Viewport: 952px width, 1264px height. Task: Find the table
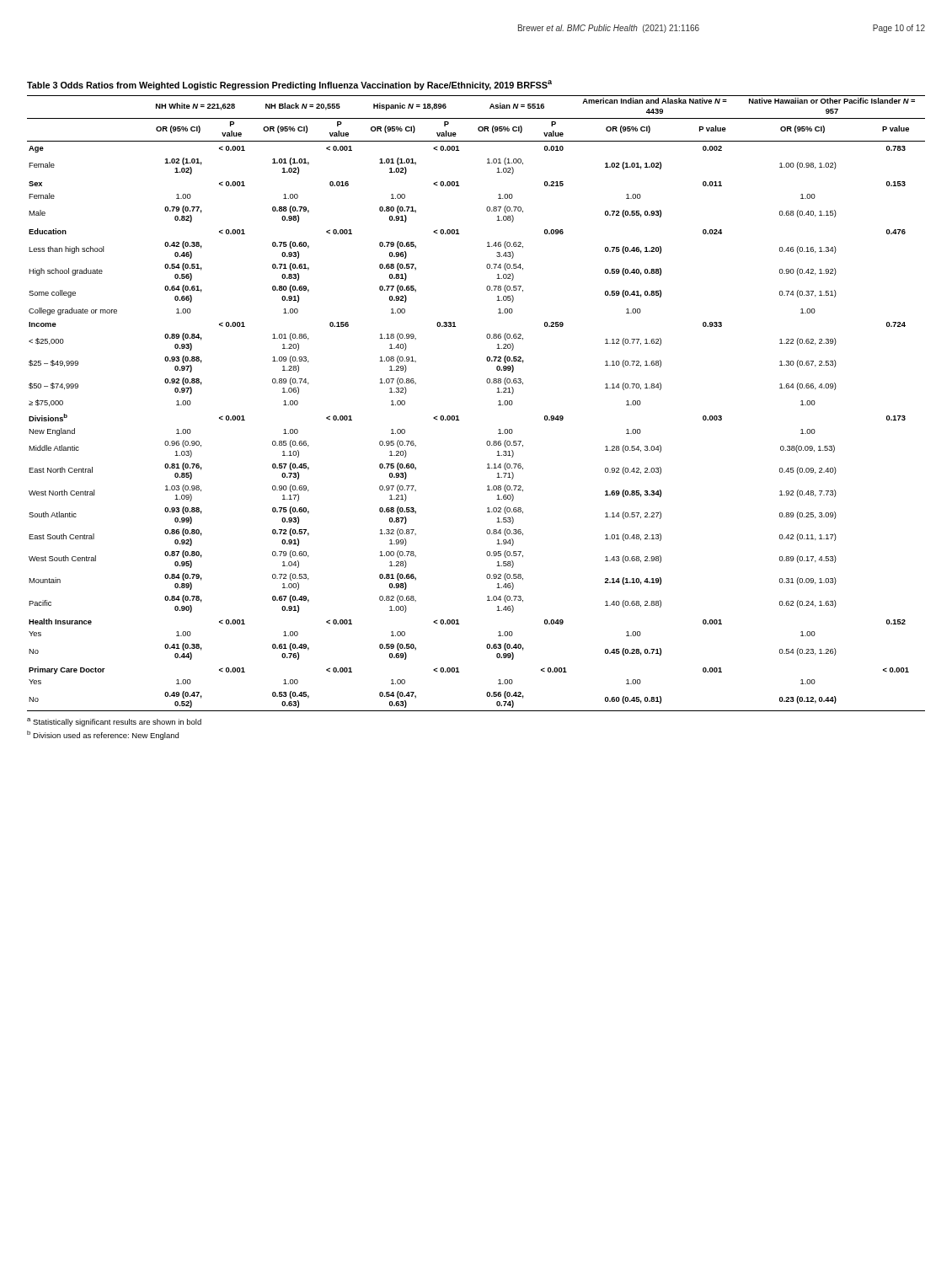[x=476, y=403]
